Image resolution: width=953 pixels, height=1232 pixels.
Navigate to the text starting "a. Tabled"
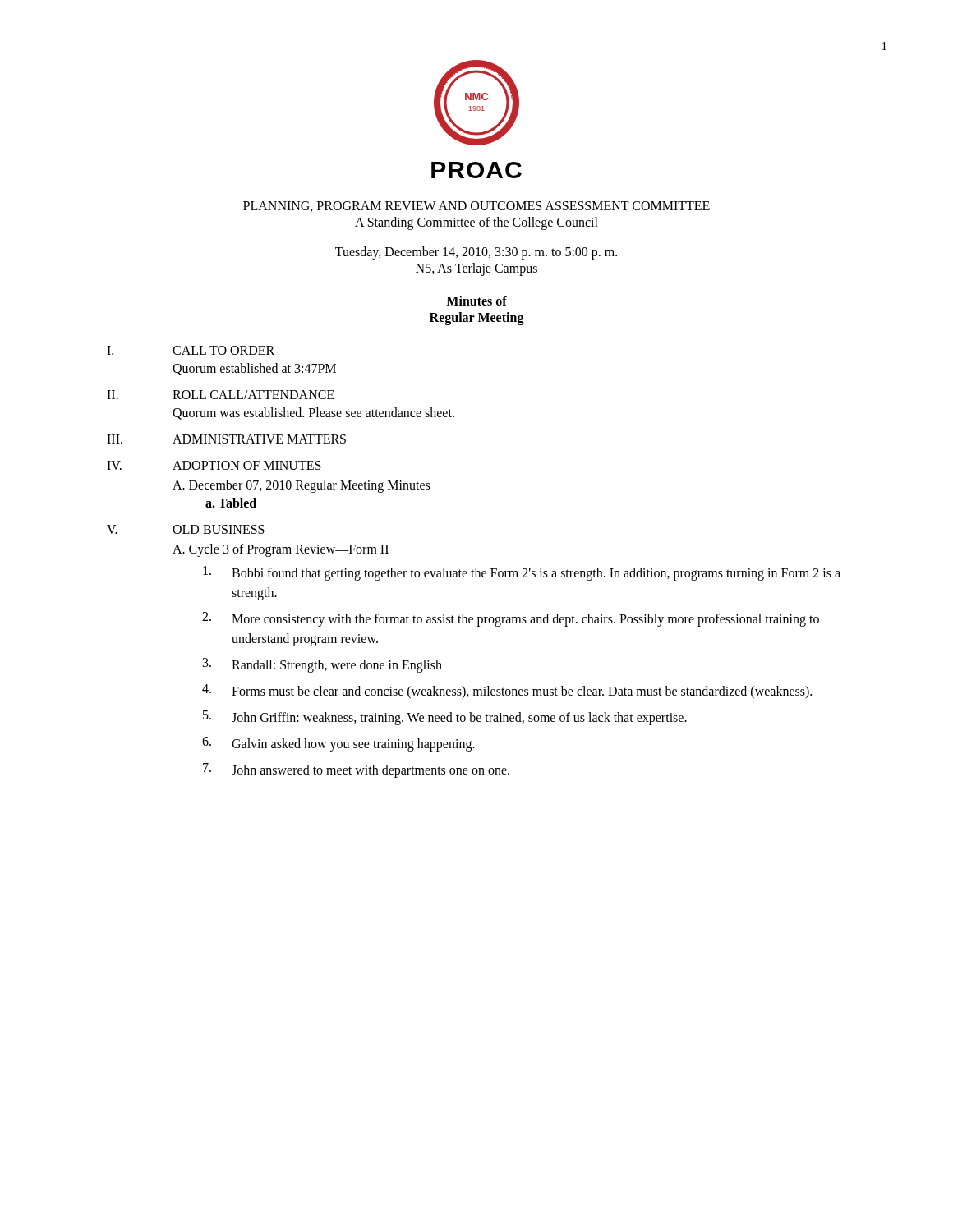pyautogui.click(x=231, y=503)
